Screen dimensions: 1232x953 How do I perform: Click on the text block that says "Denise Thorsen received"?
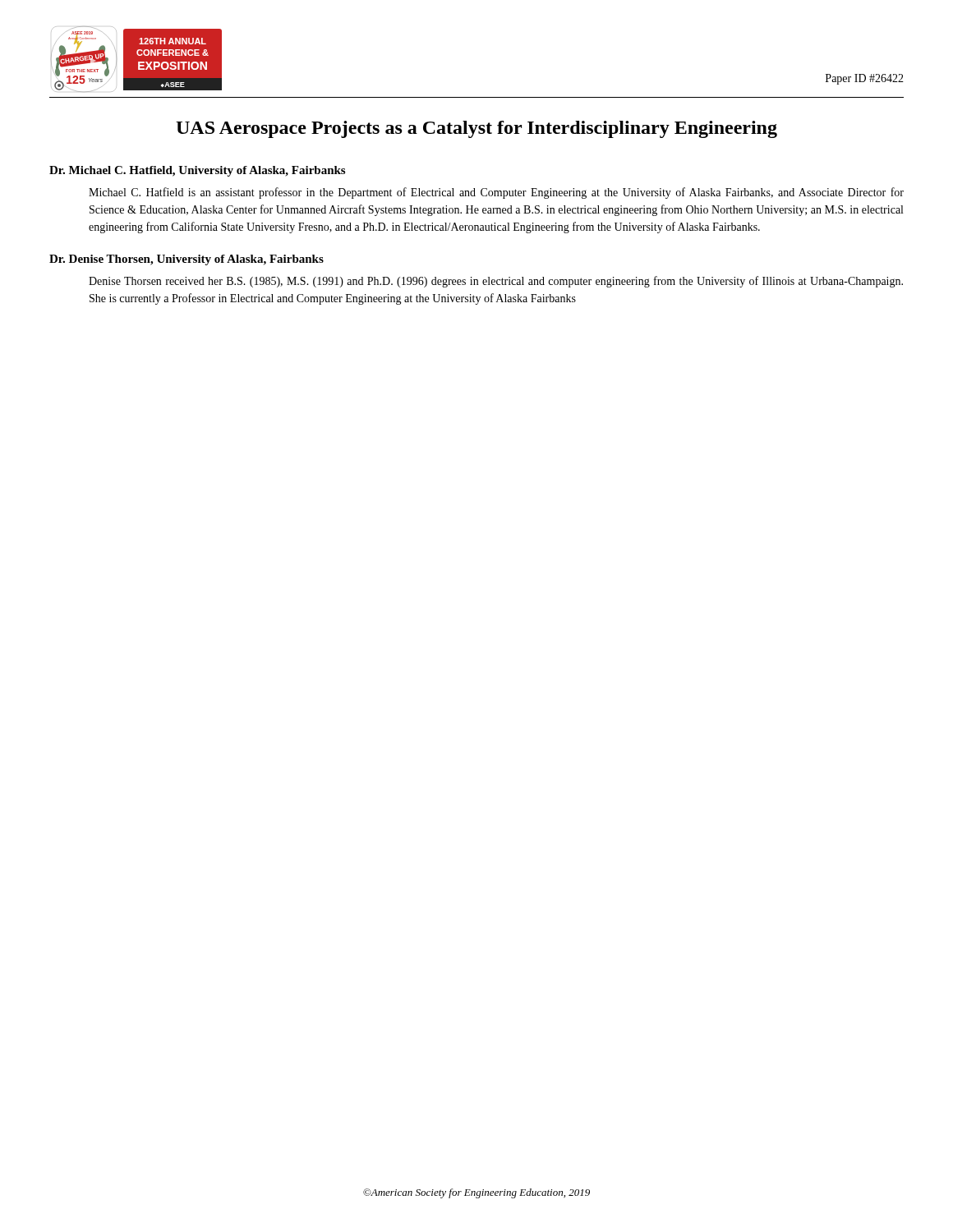click(496, 290)
